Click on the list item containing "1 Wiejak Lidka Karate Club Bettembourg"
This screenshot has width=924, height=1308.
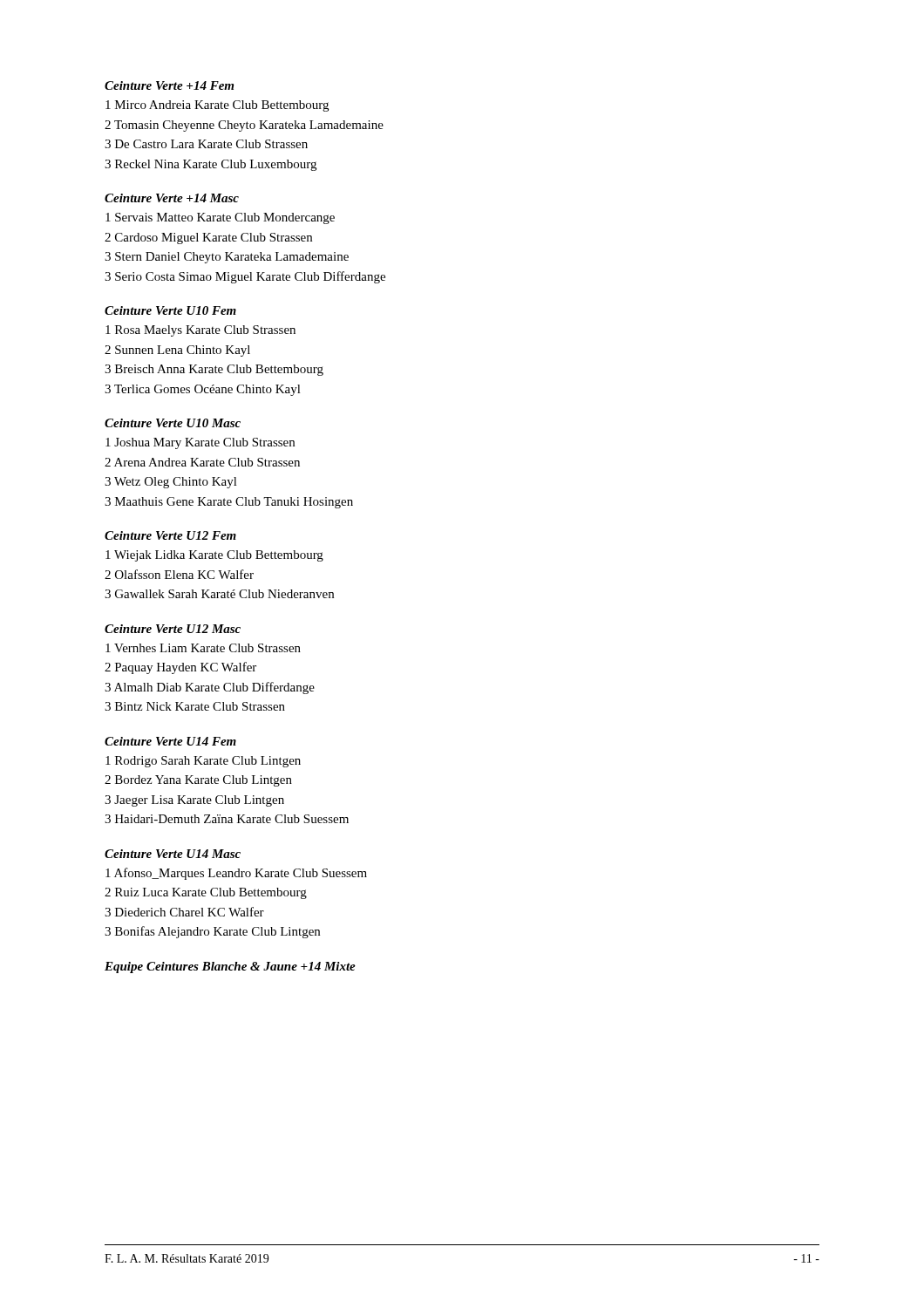[x=214, y=555]
